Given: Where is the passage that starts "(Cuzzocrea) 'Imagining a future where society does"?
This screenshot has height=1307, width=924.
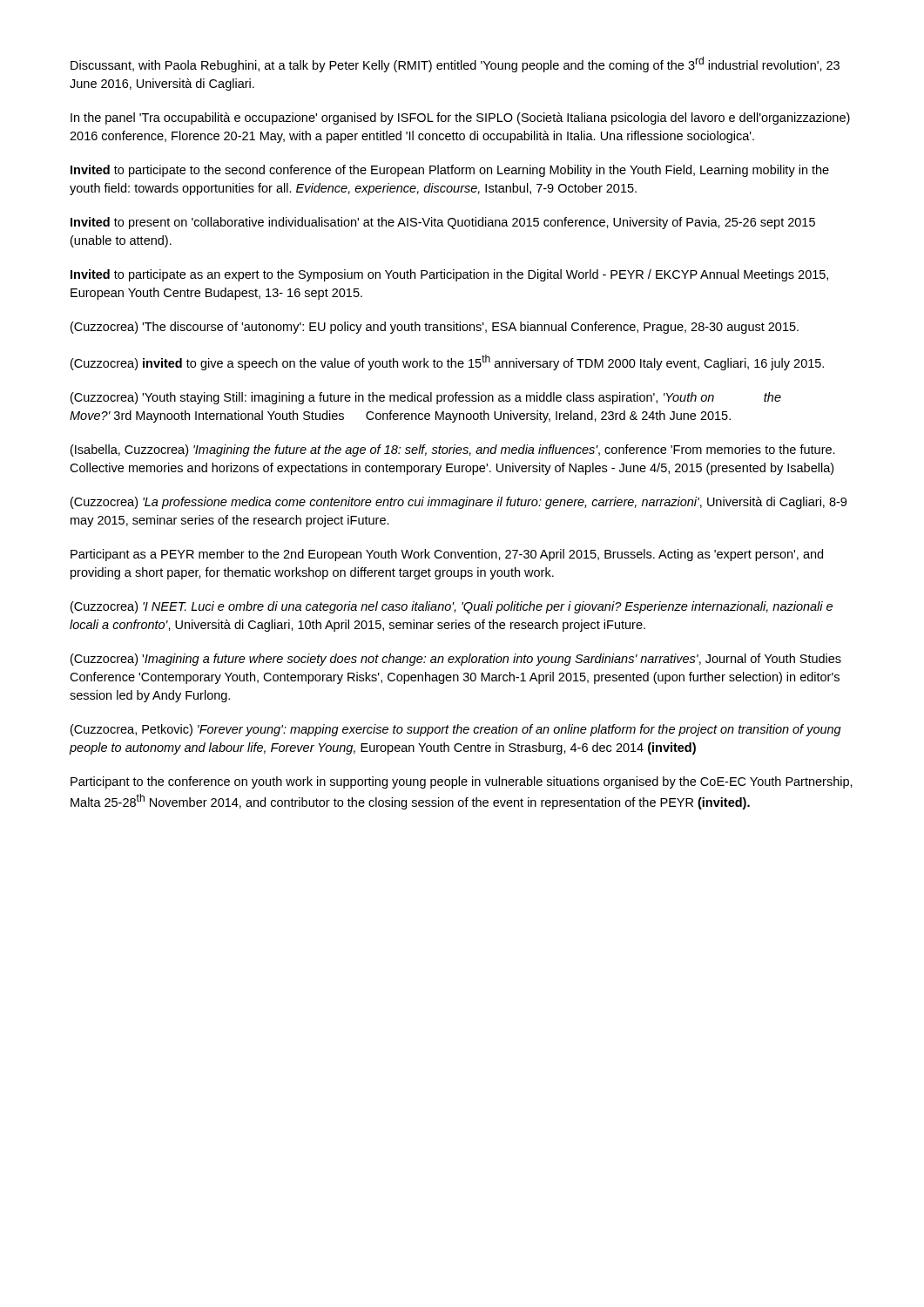Looking at the screenshot, I should pos(456,677).
